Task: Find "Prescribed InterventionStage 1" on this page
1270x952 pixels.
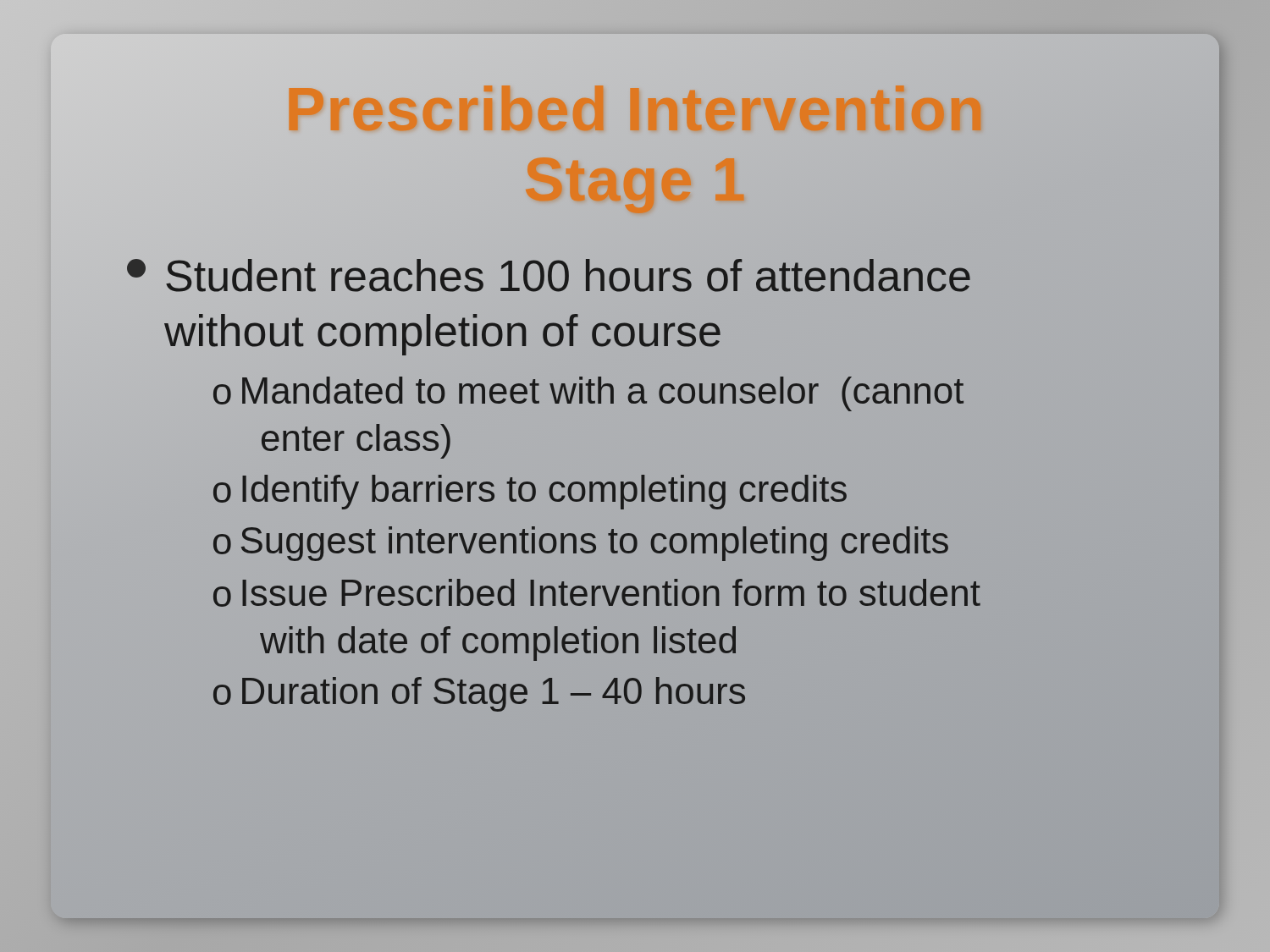Action: [635, 145]
